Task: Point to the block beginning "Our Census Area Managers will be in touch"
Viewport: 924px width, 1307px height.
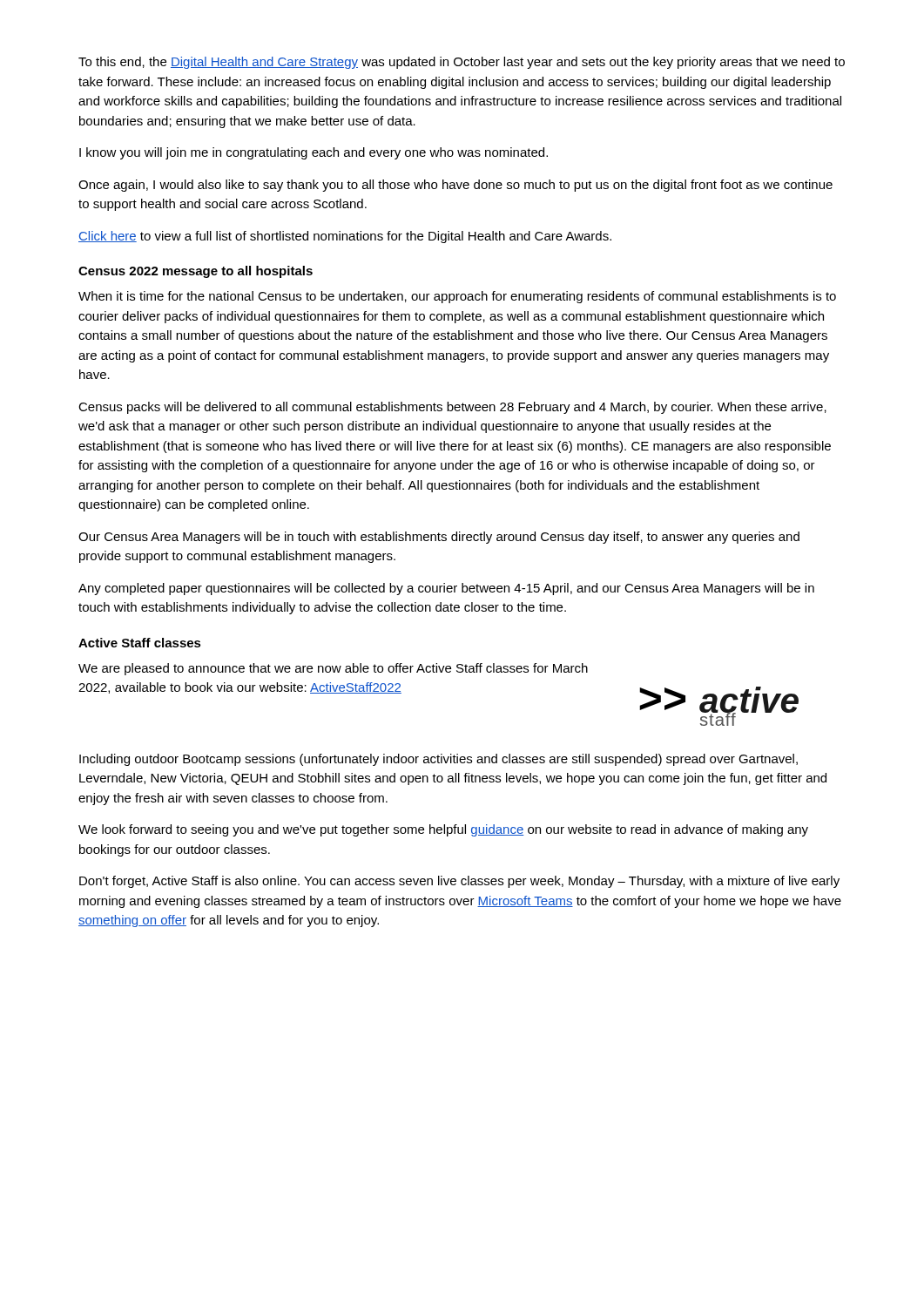Action: pos(439,546)
